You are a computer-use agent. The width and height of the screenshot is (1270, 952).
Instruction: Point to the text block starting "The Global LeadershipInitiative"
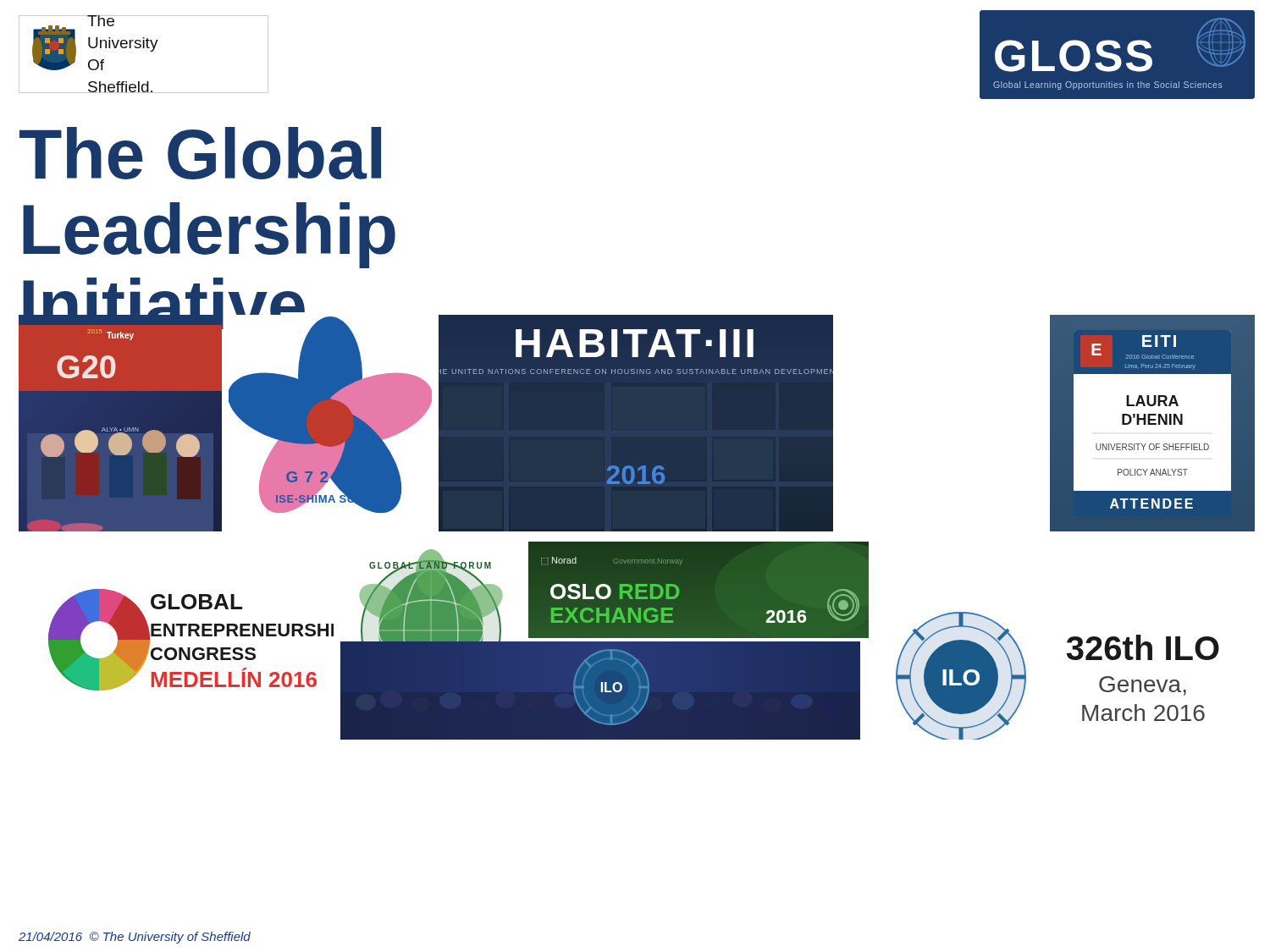coord(357,230)
